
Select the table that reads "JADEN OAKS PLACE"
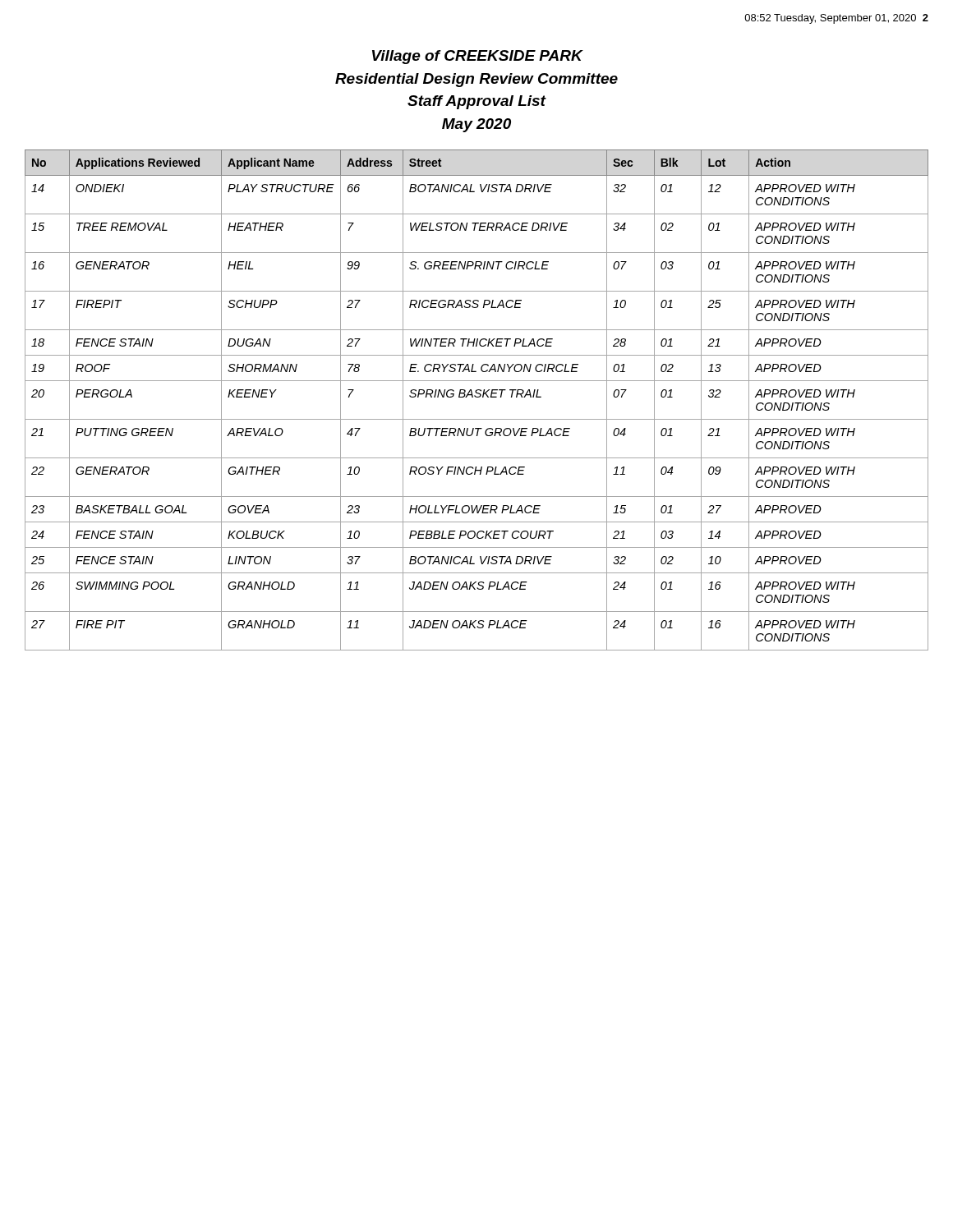476,400
